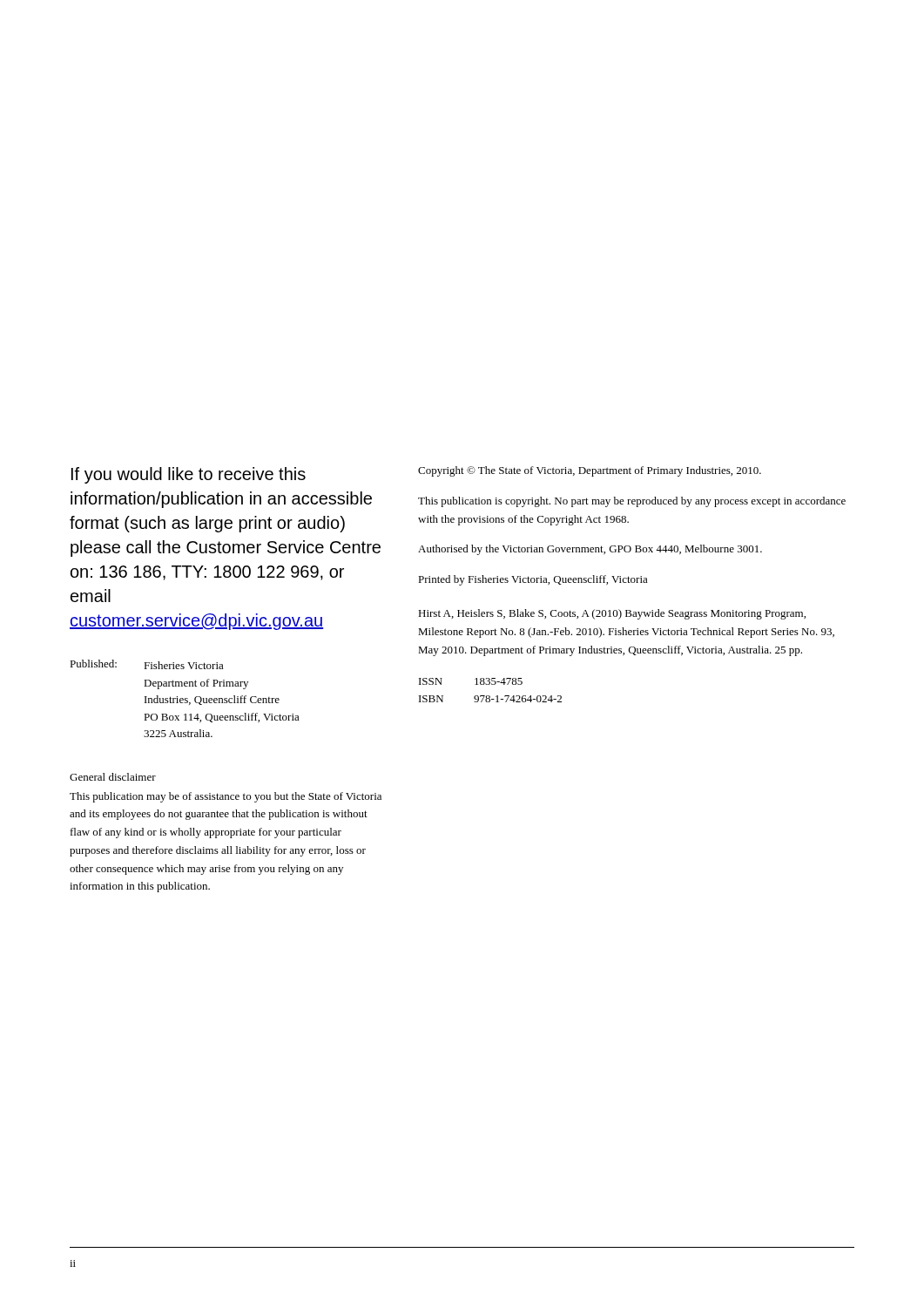Screen dimensions: 1307x924
Task: Find the block on this page that starts "Authorised by the Victorian Government, GPO Box 4440,"
Action: 636,550
